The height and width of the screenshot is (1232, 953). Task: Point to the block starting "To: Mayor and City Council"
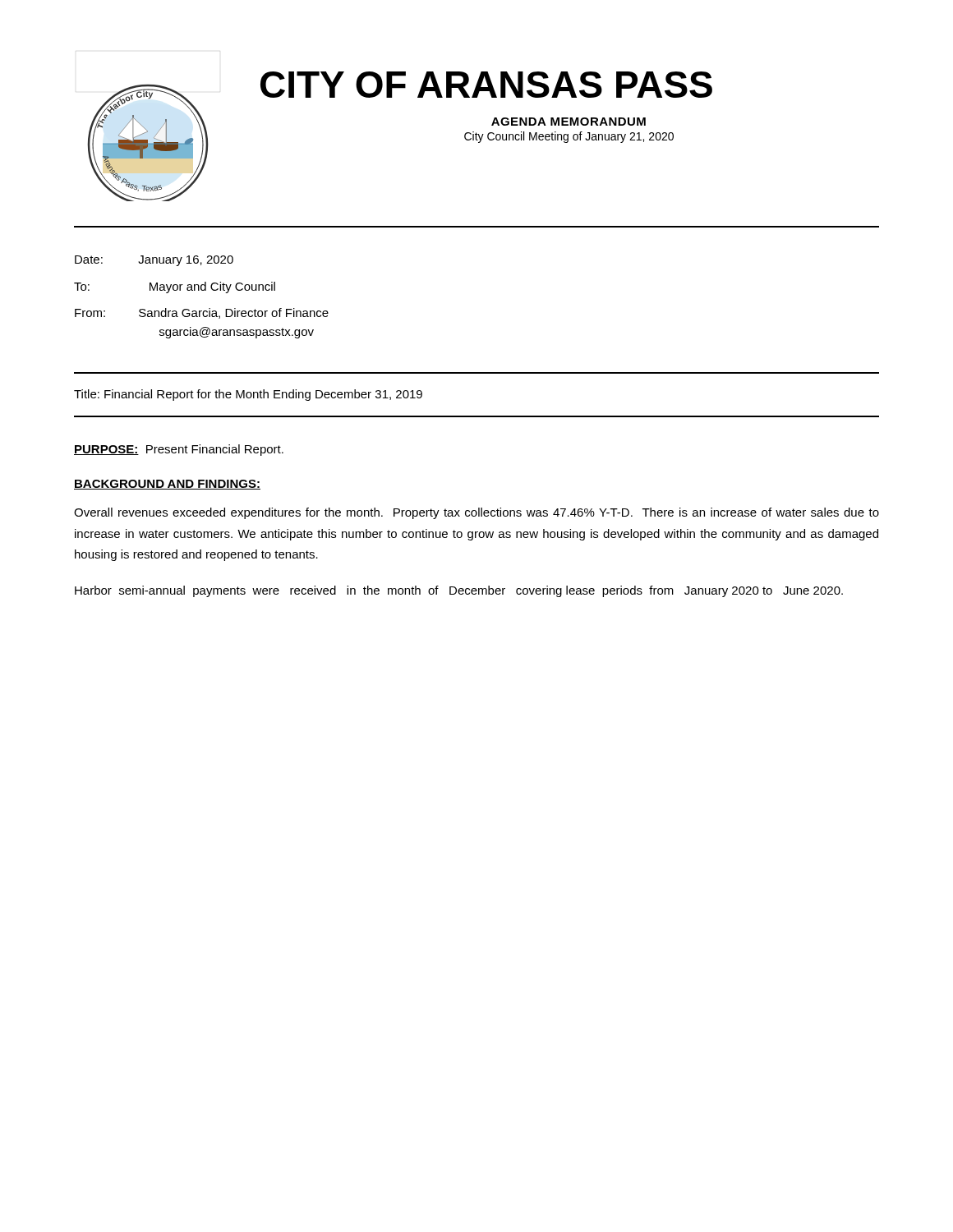pos(175,286)
